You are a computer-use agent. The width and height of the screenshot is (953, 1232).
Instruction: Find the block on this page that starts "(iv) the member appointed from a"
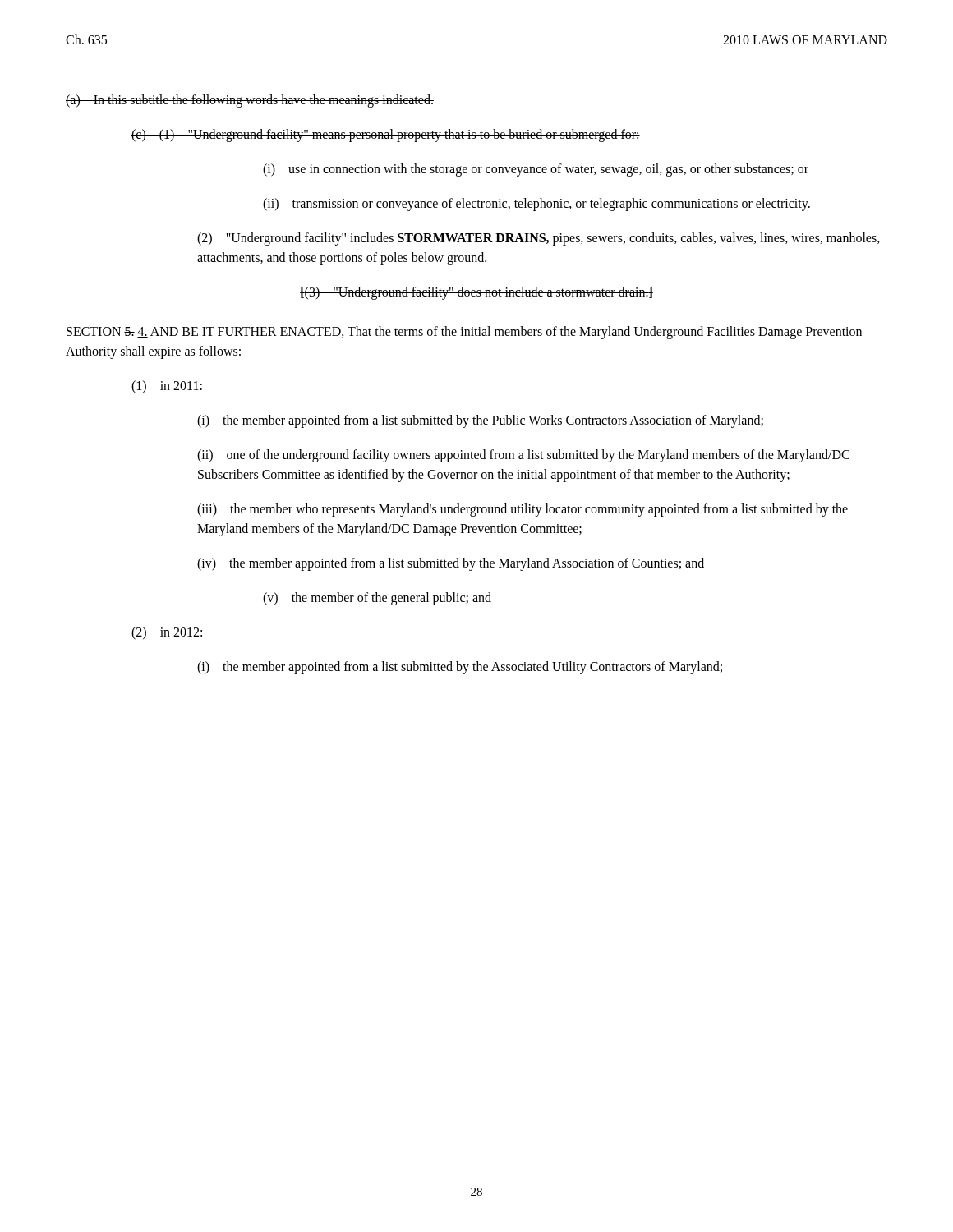click(542, 563)
